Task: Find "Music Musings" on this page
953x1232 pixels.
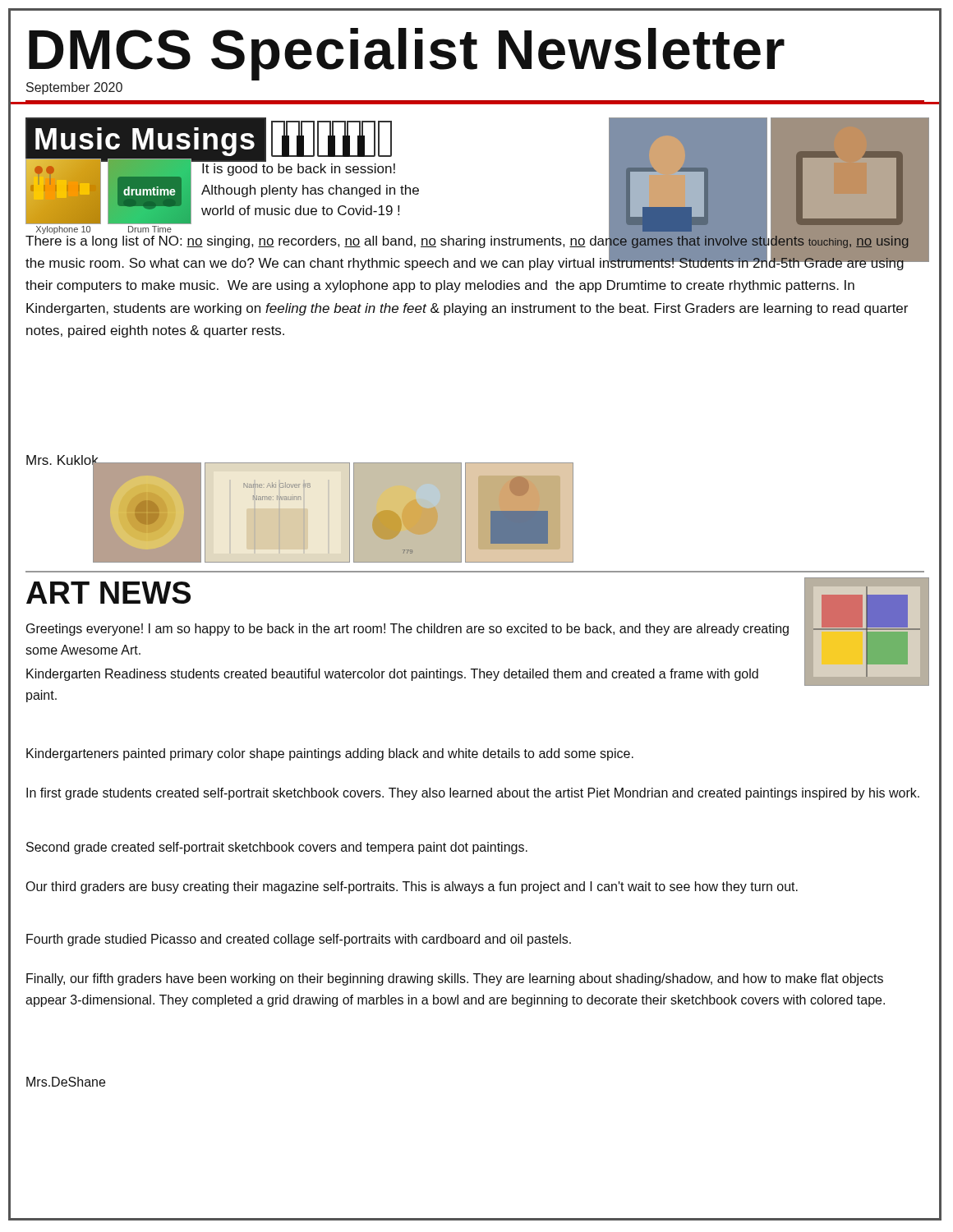Action: tap(209, 140)
